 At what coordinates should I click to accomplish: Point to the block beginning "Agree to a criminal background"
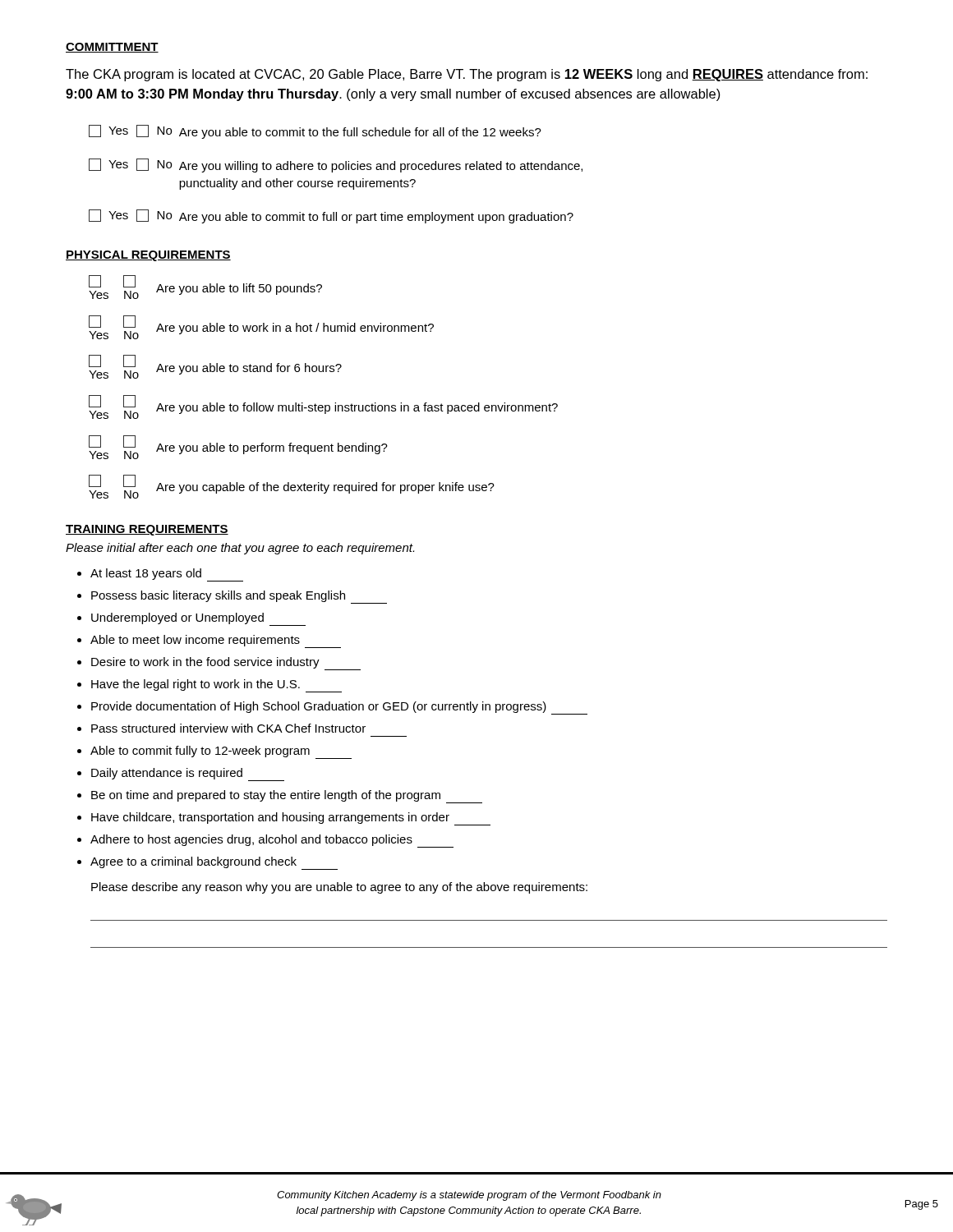pos(489,901)
